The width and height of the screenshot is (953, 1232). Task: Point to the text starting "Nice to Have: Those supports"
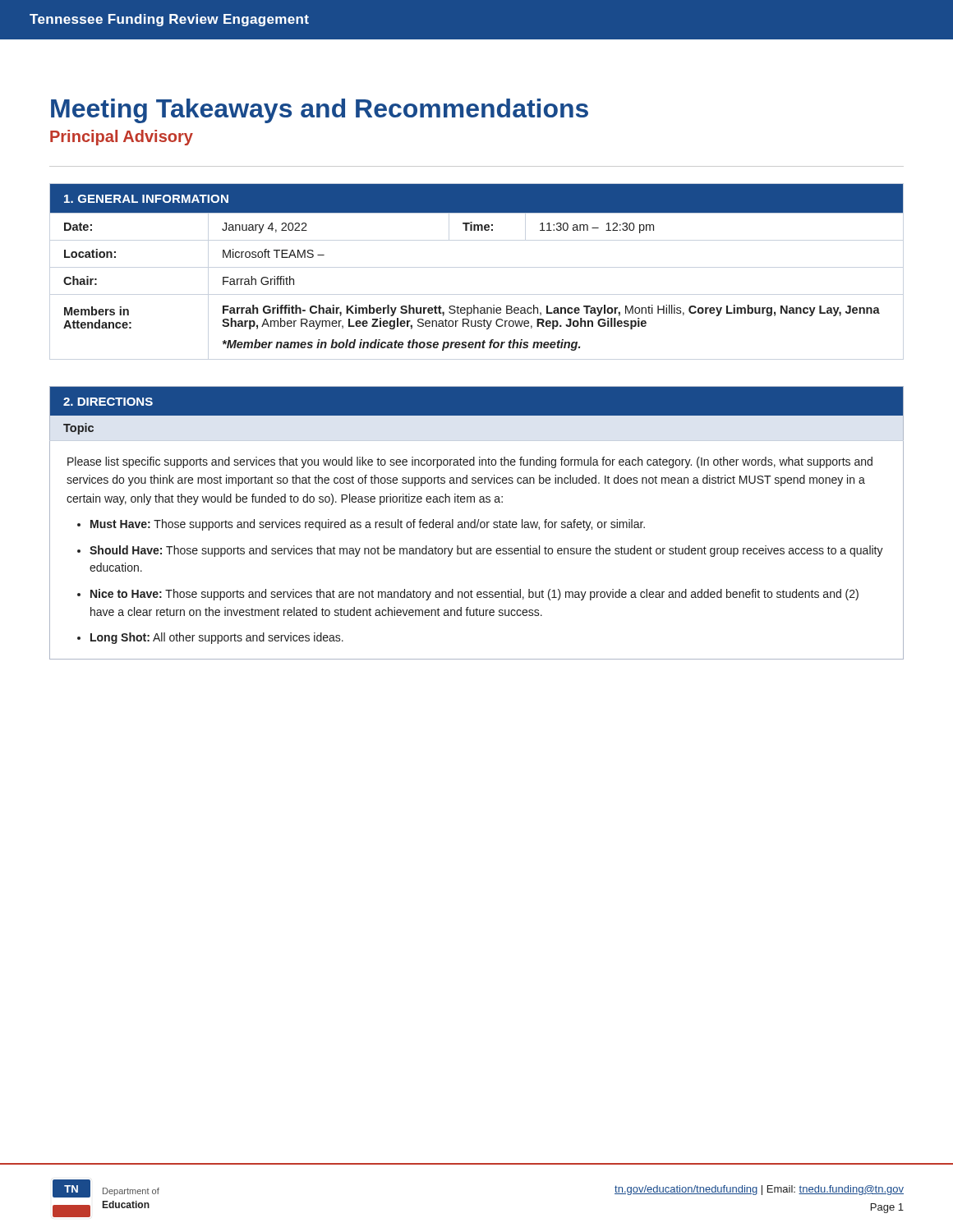474,603
